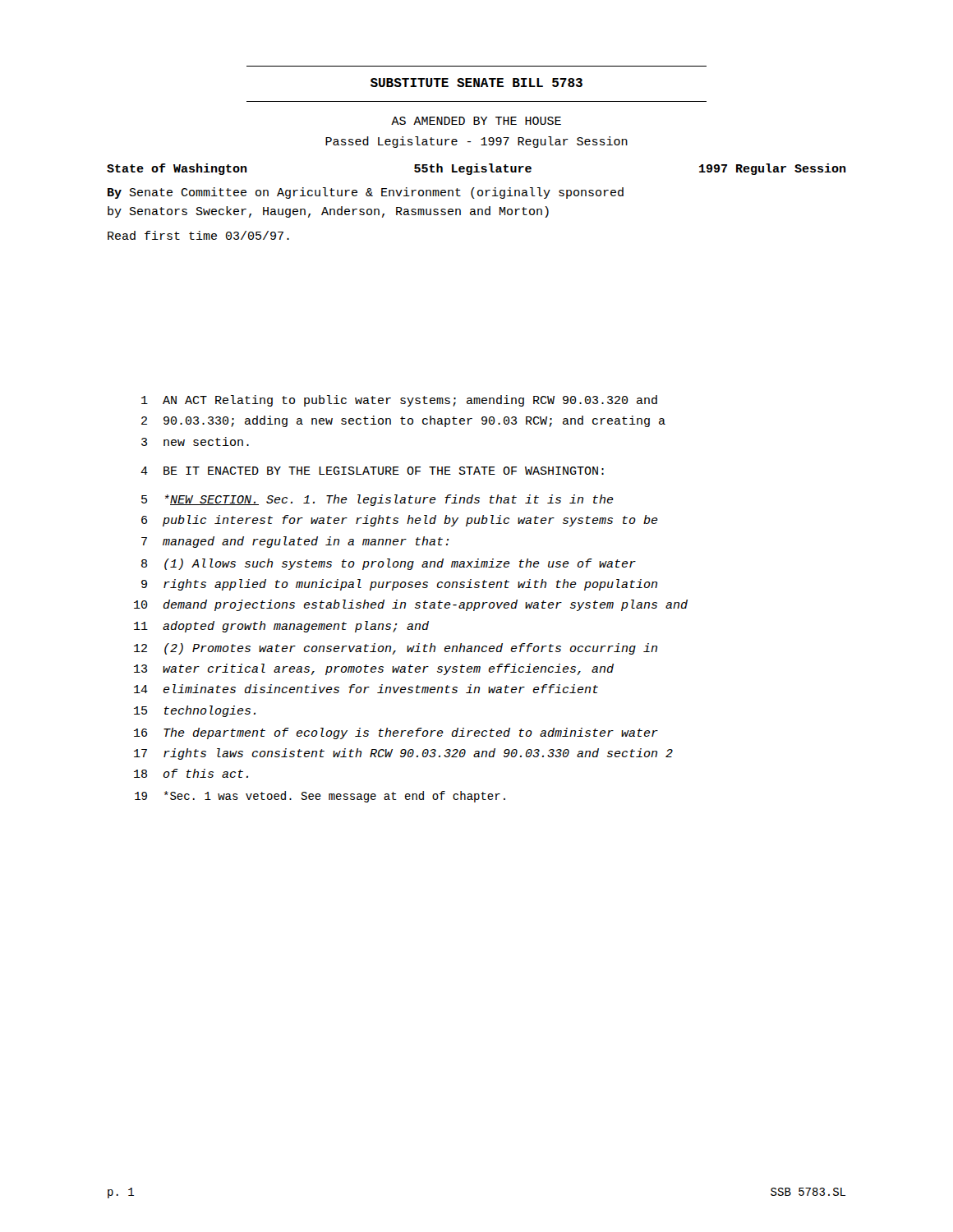Point to the block beginning "4 BE IT ENACTED BY THE"
Screen dimensions: 1232x953
[x=476, y=472]
